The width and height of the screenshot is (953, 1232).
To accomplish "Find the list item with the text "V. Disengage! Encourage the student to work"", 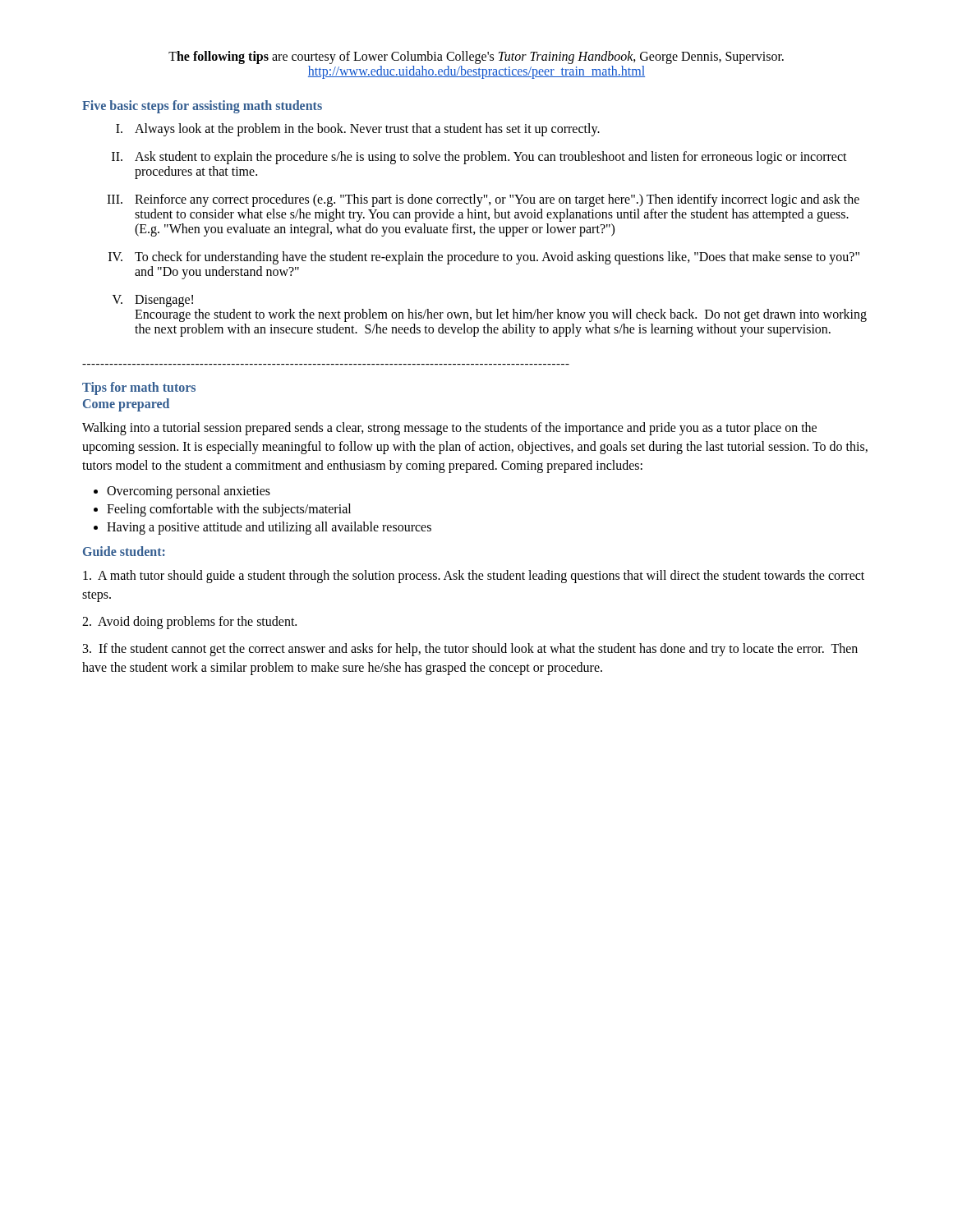I will 476,315.
